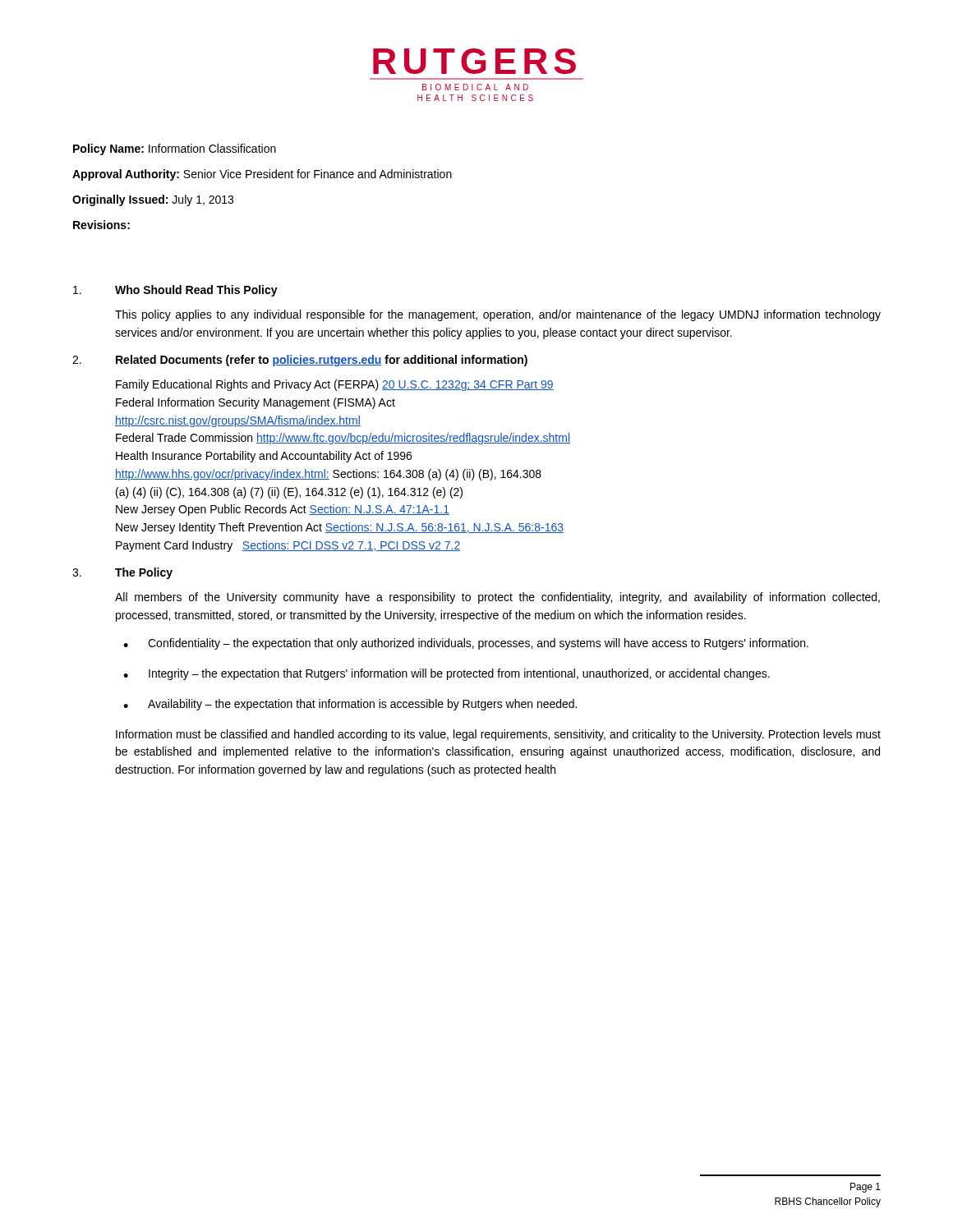Locate the section header that says "1. Who Should"
Viewport: 953px width, 1232px height.
tap(175, 291)
